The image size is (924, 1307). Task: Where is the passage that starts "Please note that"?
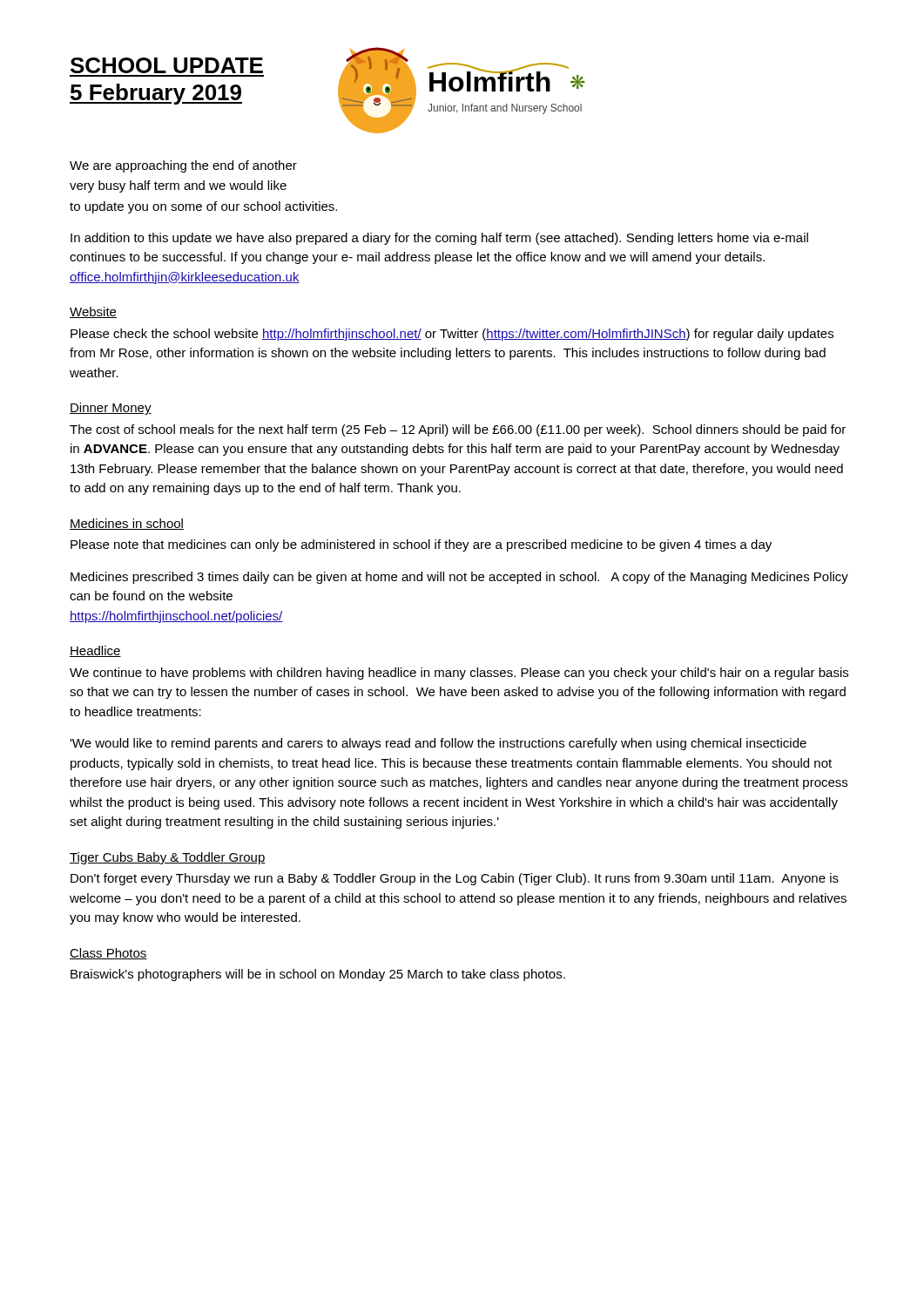point(421,544)
